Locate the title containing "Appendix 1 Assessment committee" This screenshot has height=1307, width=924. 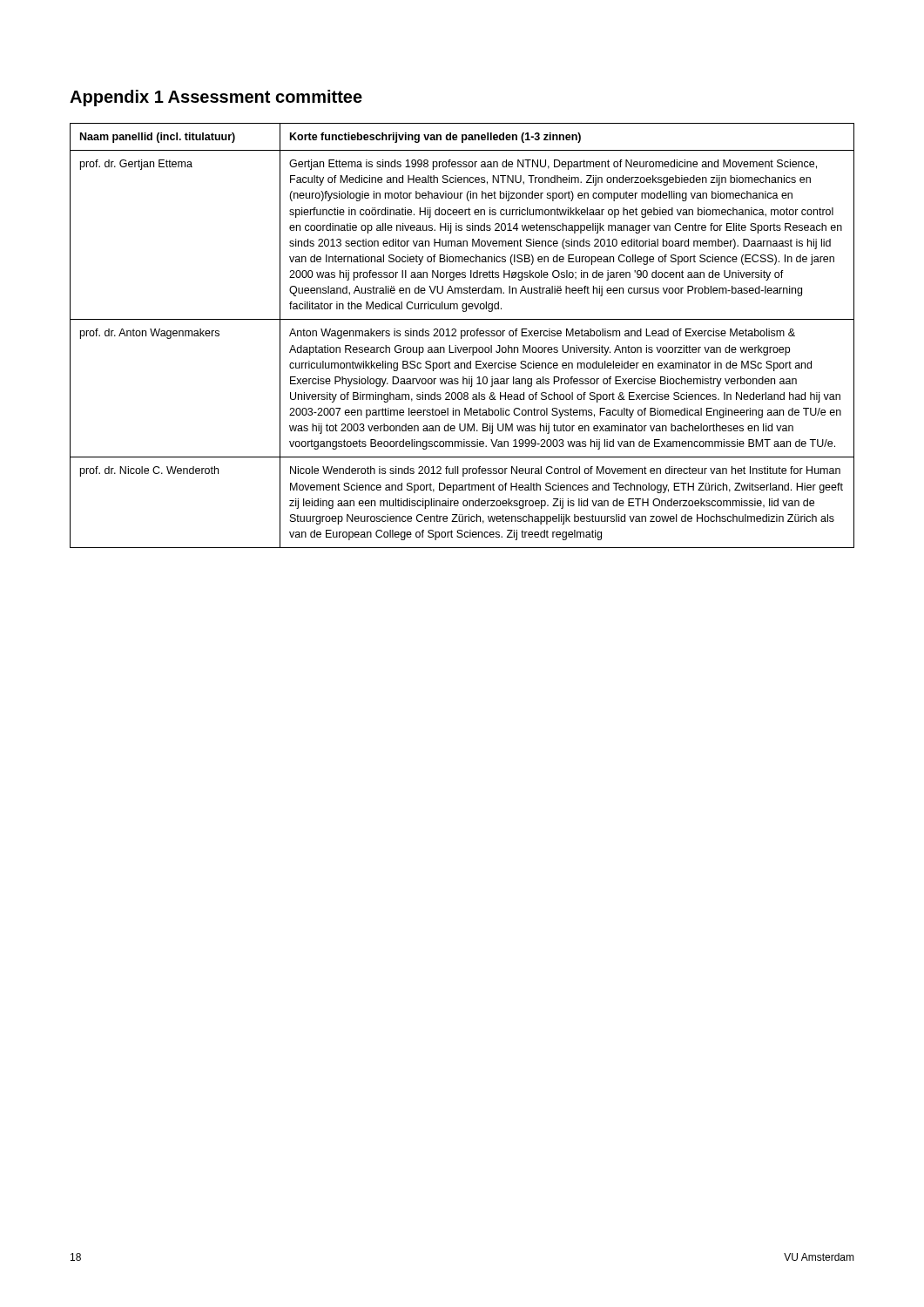click(x=216, y=97)
